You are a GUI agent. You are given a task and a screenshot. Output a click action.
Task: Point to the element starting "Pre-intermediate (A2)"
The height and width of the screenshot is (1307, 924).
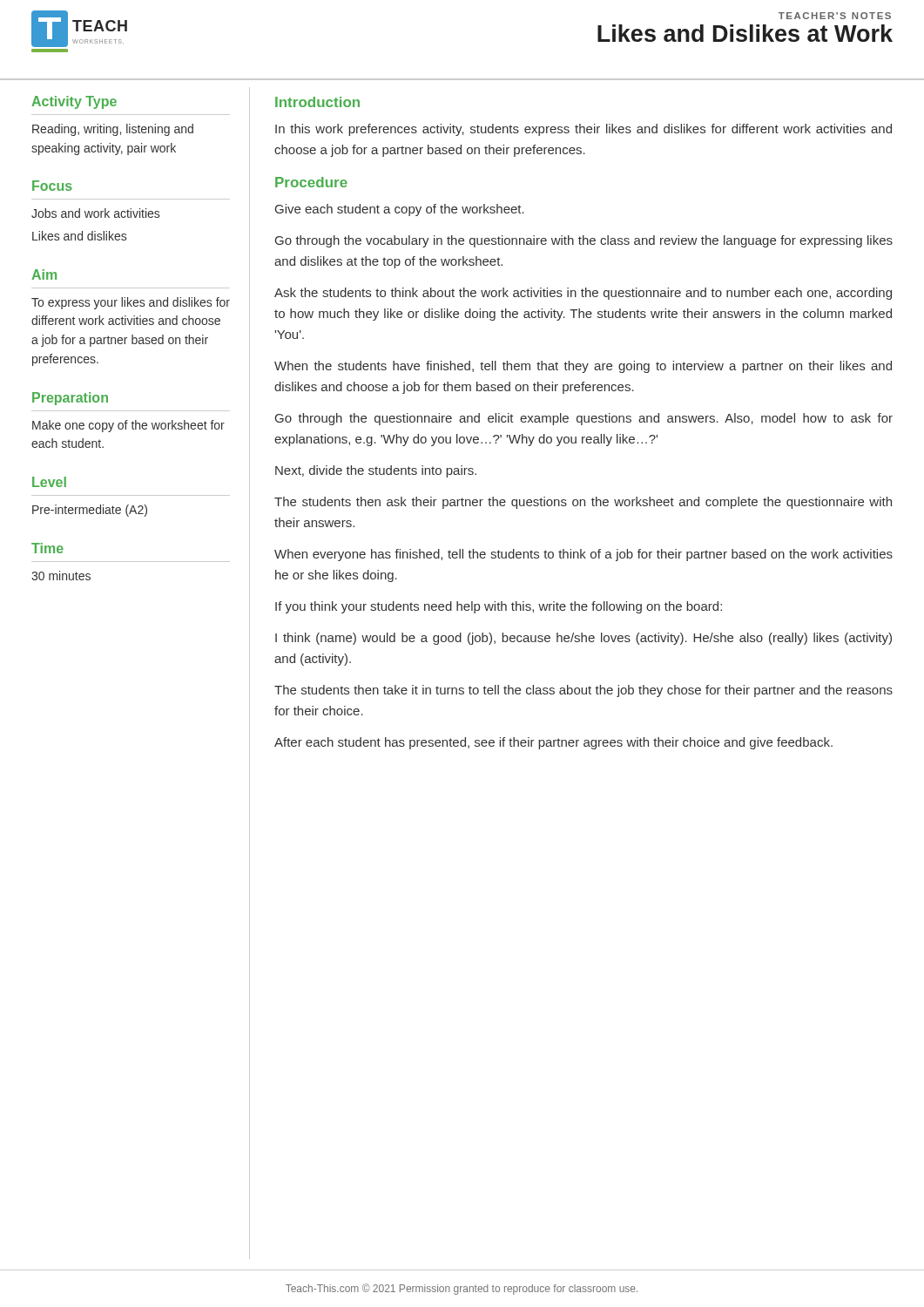point(90,510)
